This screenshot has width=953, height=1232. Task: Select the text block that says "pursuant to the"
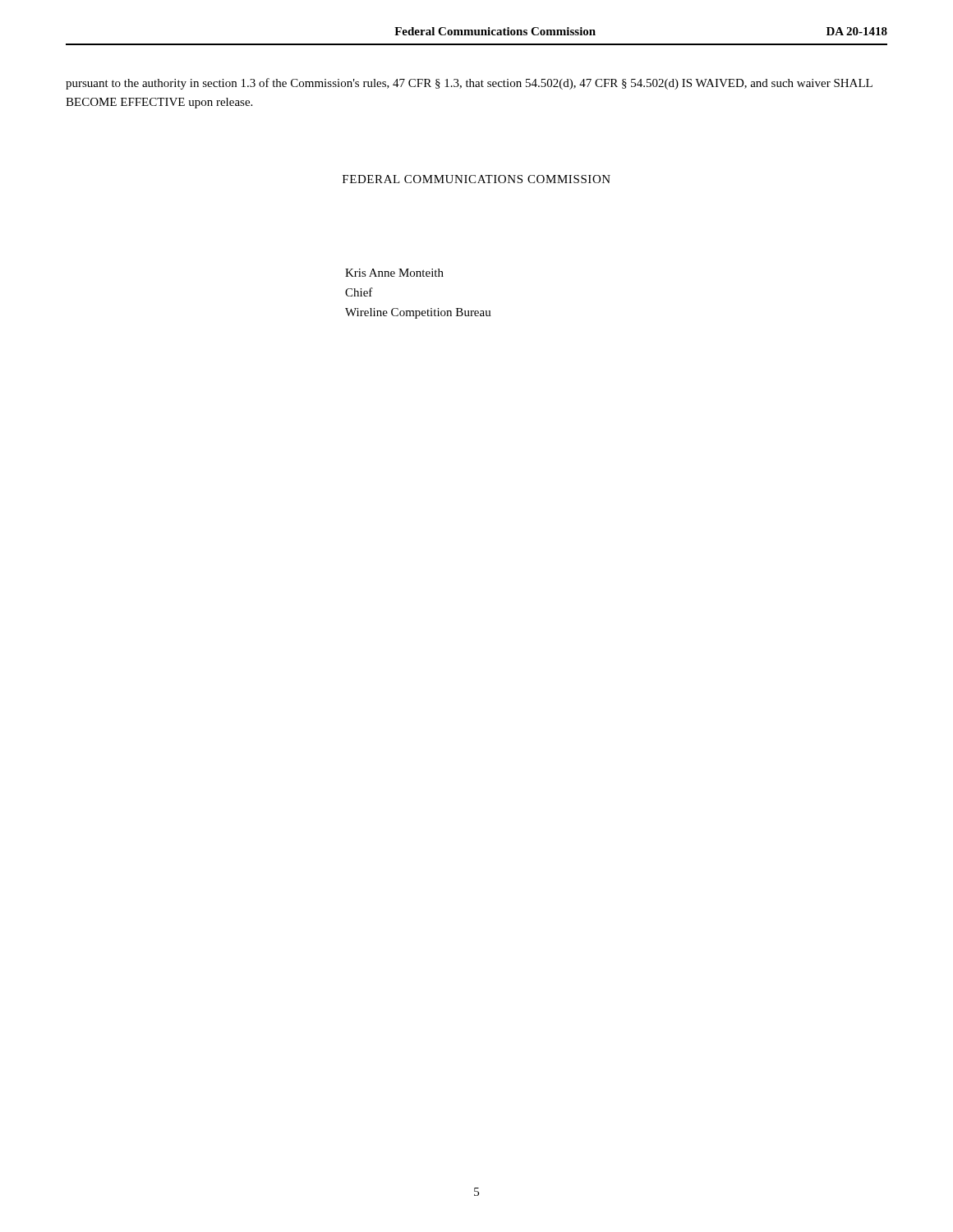pyautogui.click(x=469, y=92)
